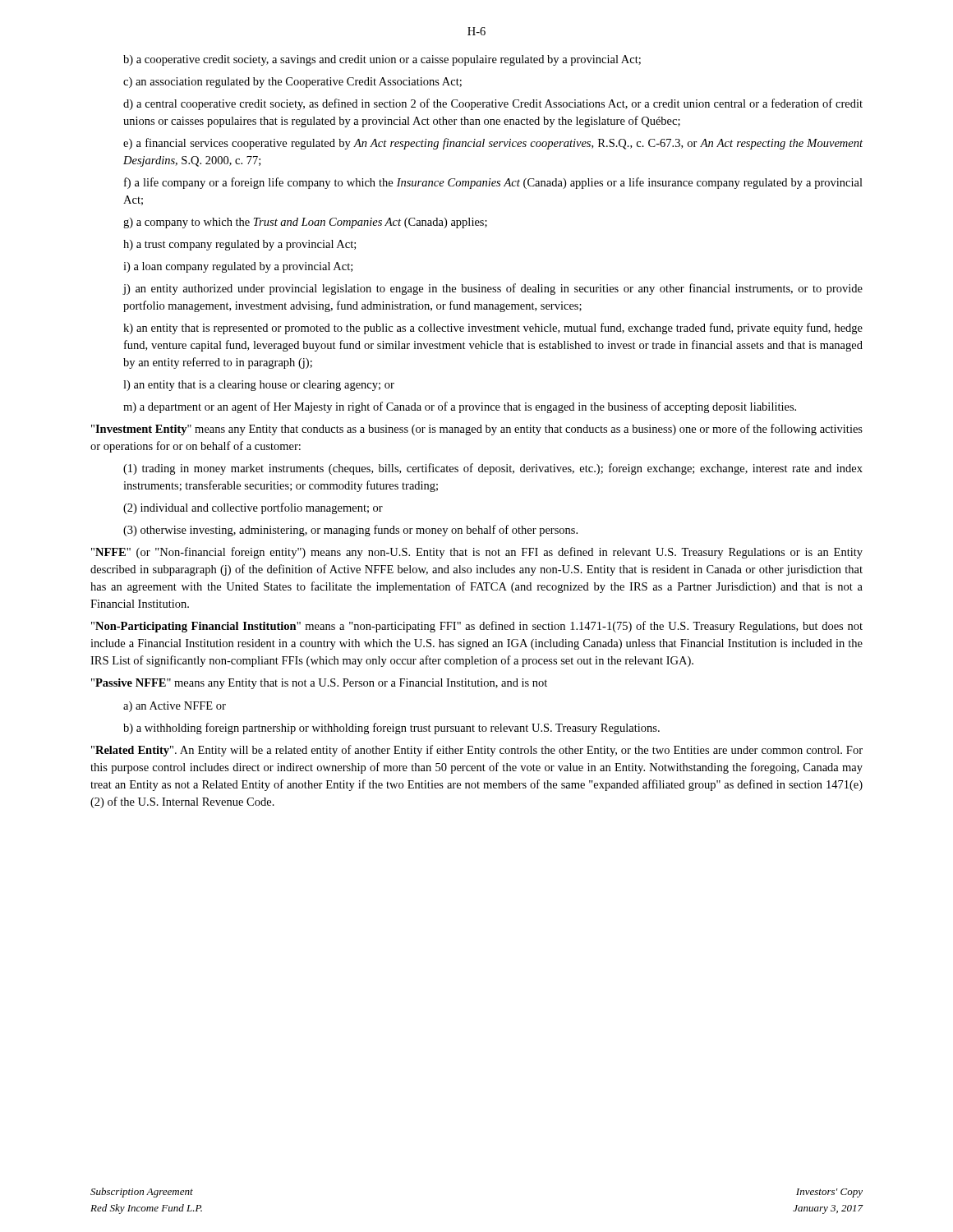Find the block on this page that starts "(1) trading in money market instruments"
953x1232 pixels.
coord(493,477)
